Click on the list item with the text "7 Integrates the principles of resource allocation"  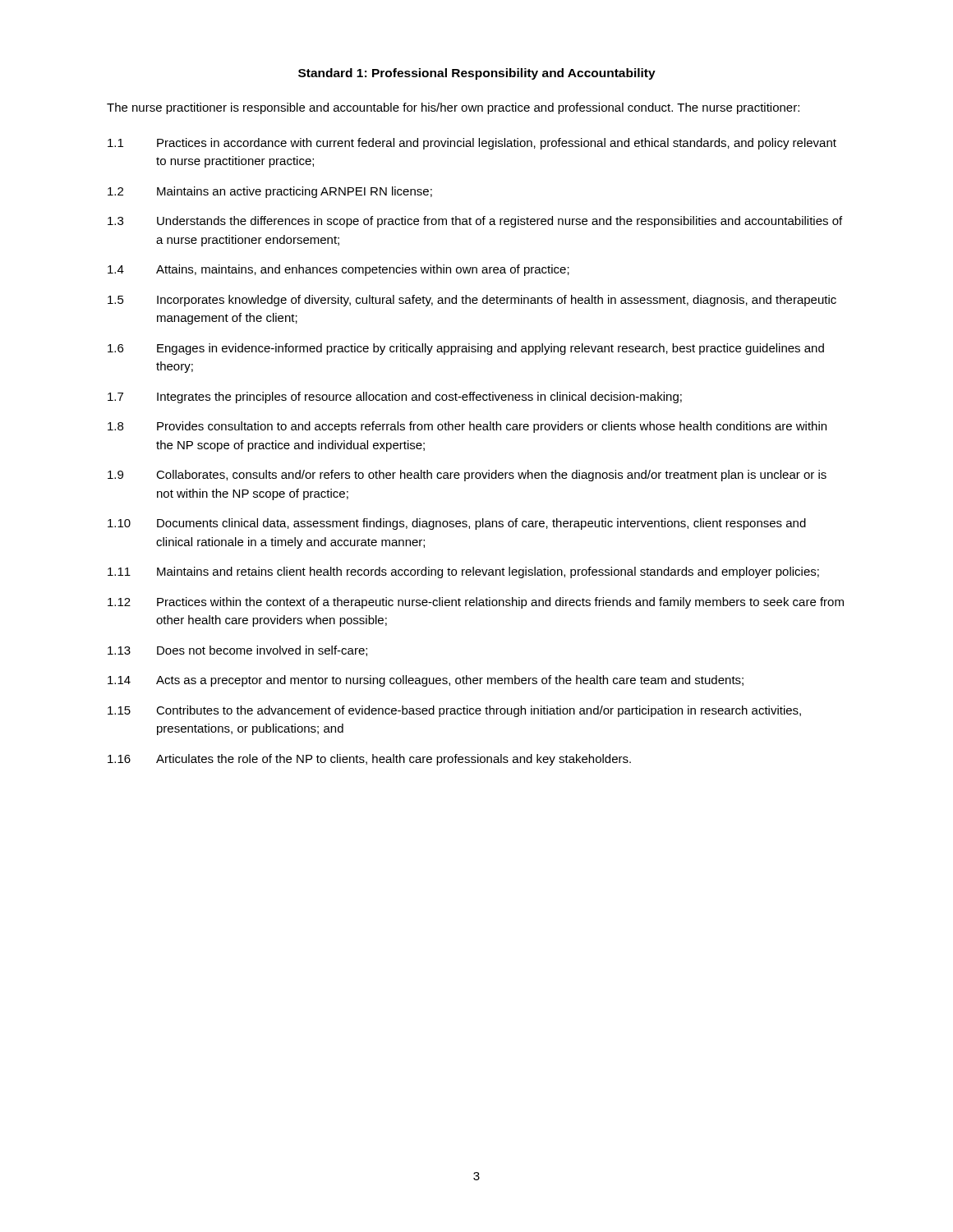pos(476,396)
